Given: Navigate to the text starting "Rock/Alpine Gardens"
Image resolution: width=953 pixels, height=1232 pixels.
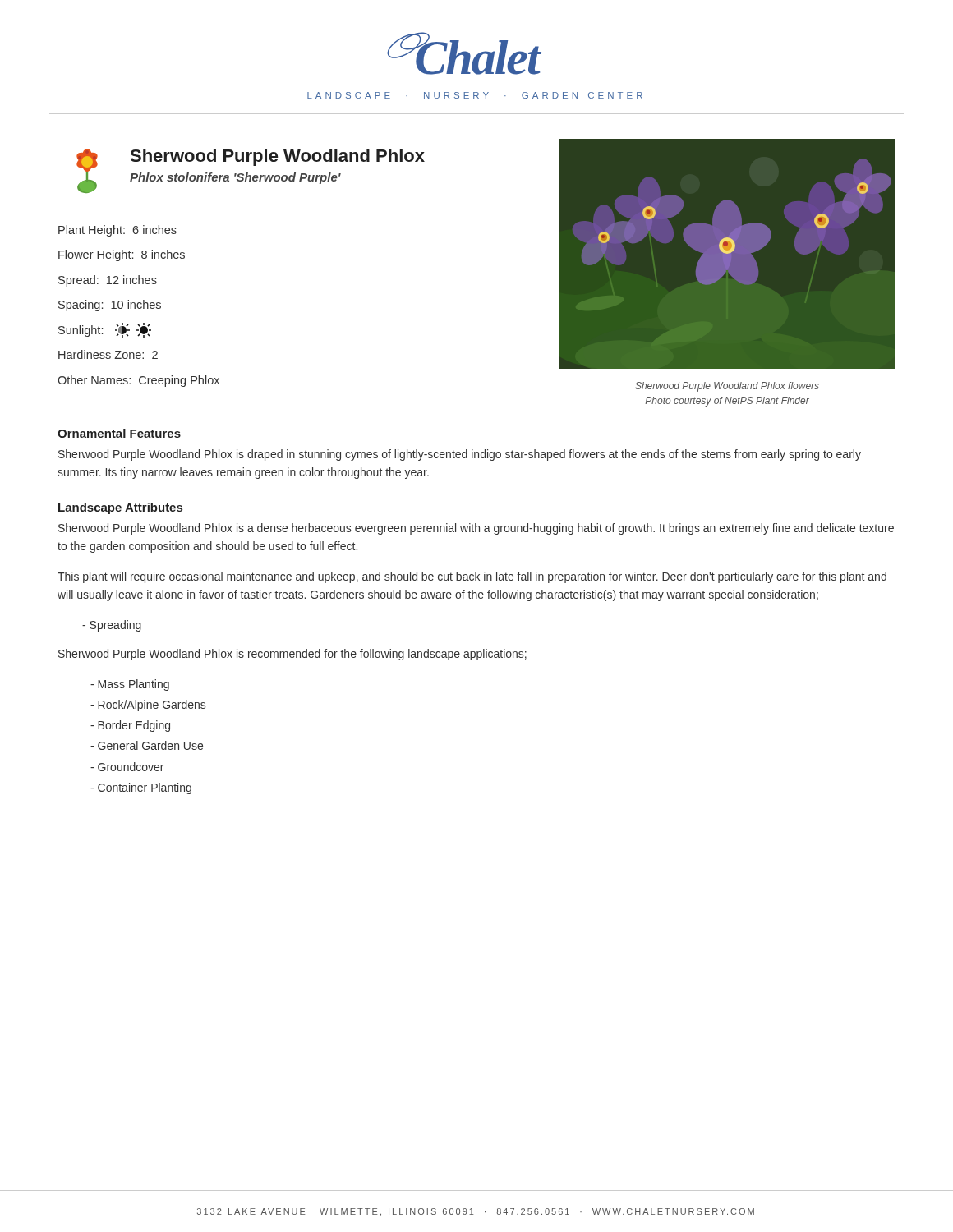Looking at the screenshot, I should [148, 705].
